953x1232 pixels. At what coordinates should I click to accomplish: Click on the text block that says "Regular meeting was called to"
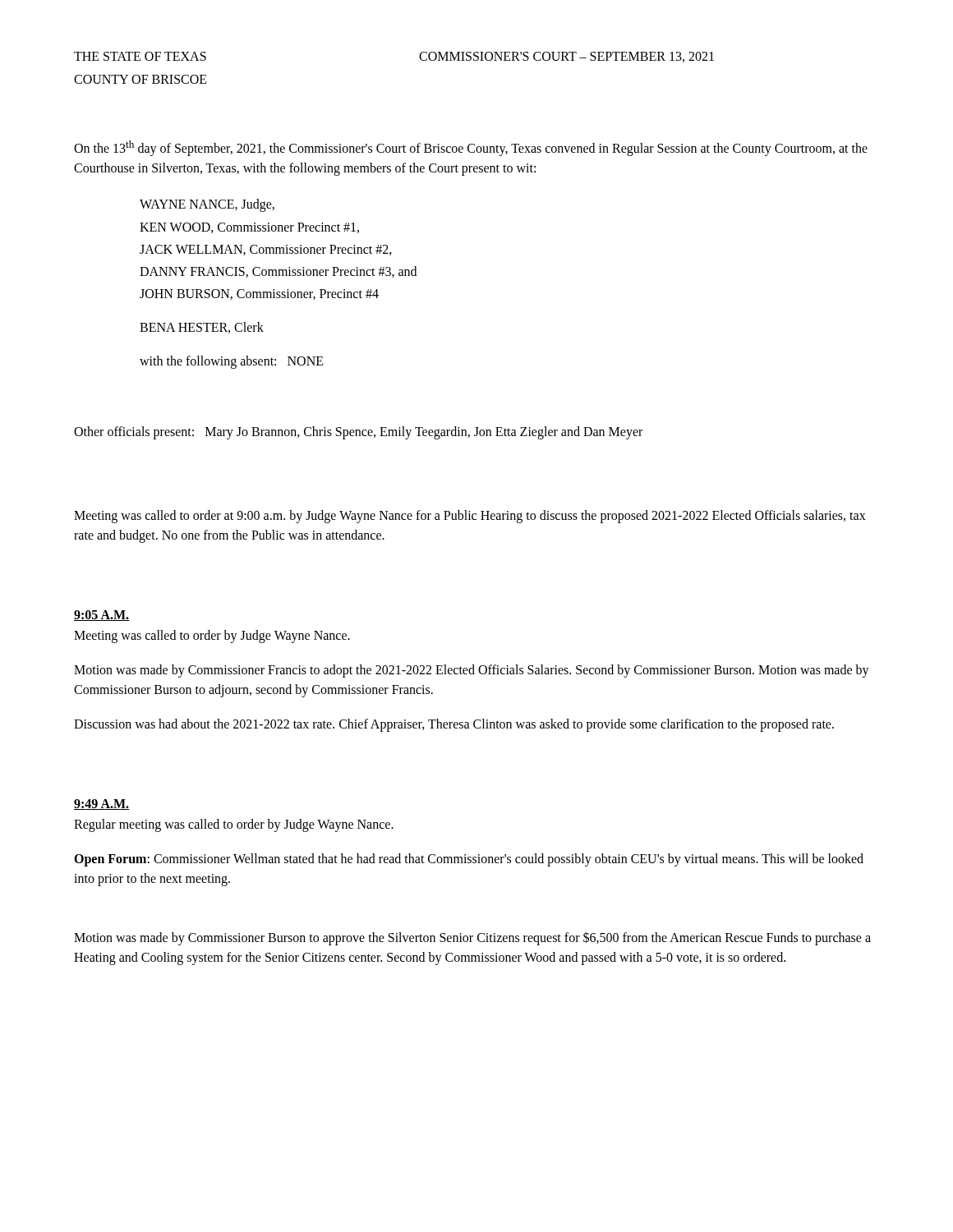(x=234, y=824)
